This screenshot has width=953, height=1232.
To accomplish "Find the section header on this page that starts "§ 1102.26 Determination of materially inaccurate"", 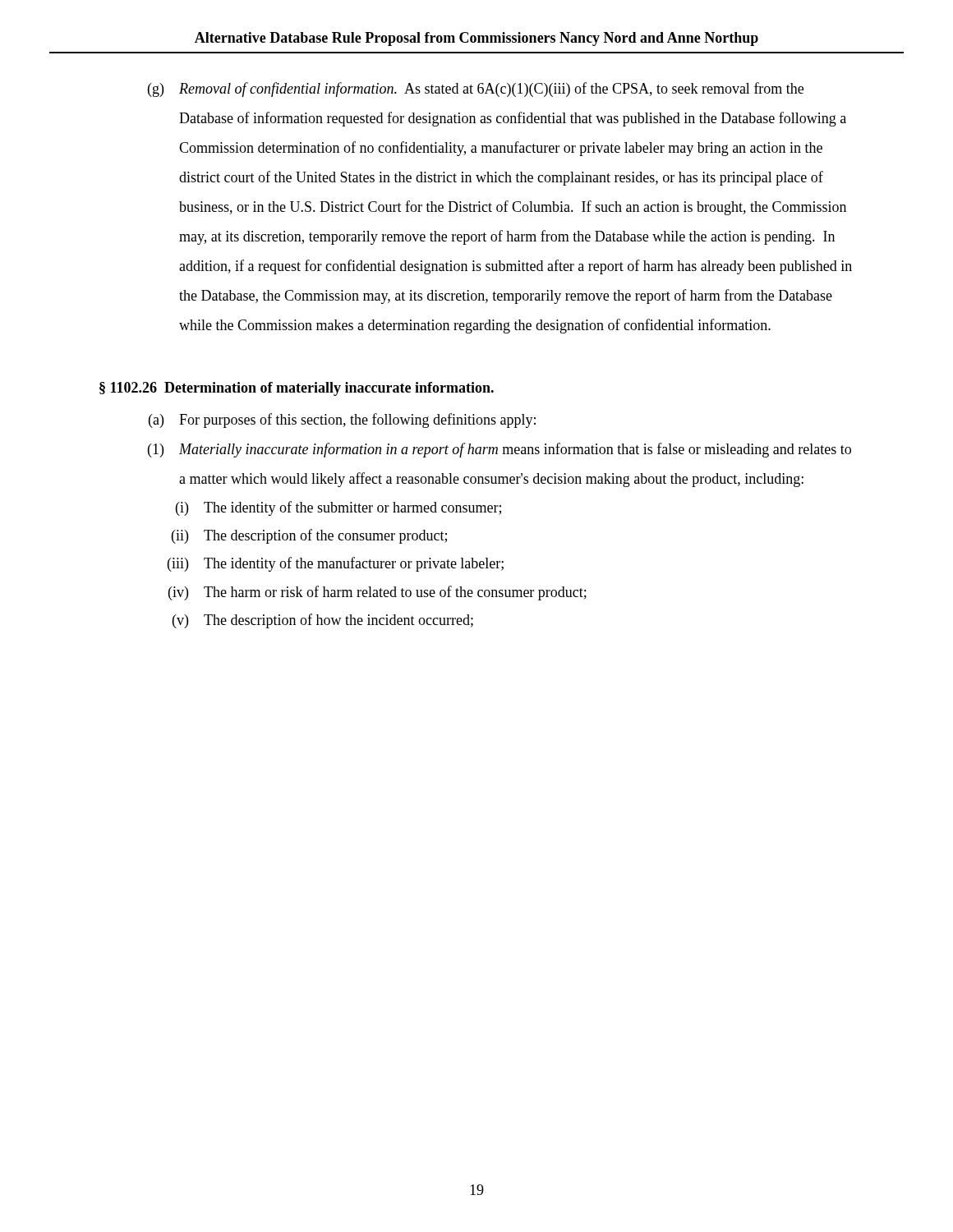I will 296,388.
